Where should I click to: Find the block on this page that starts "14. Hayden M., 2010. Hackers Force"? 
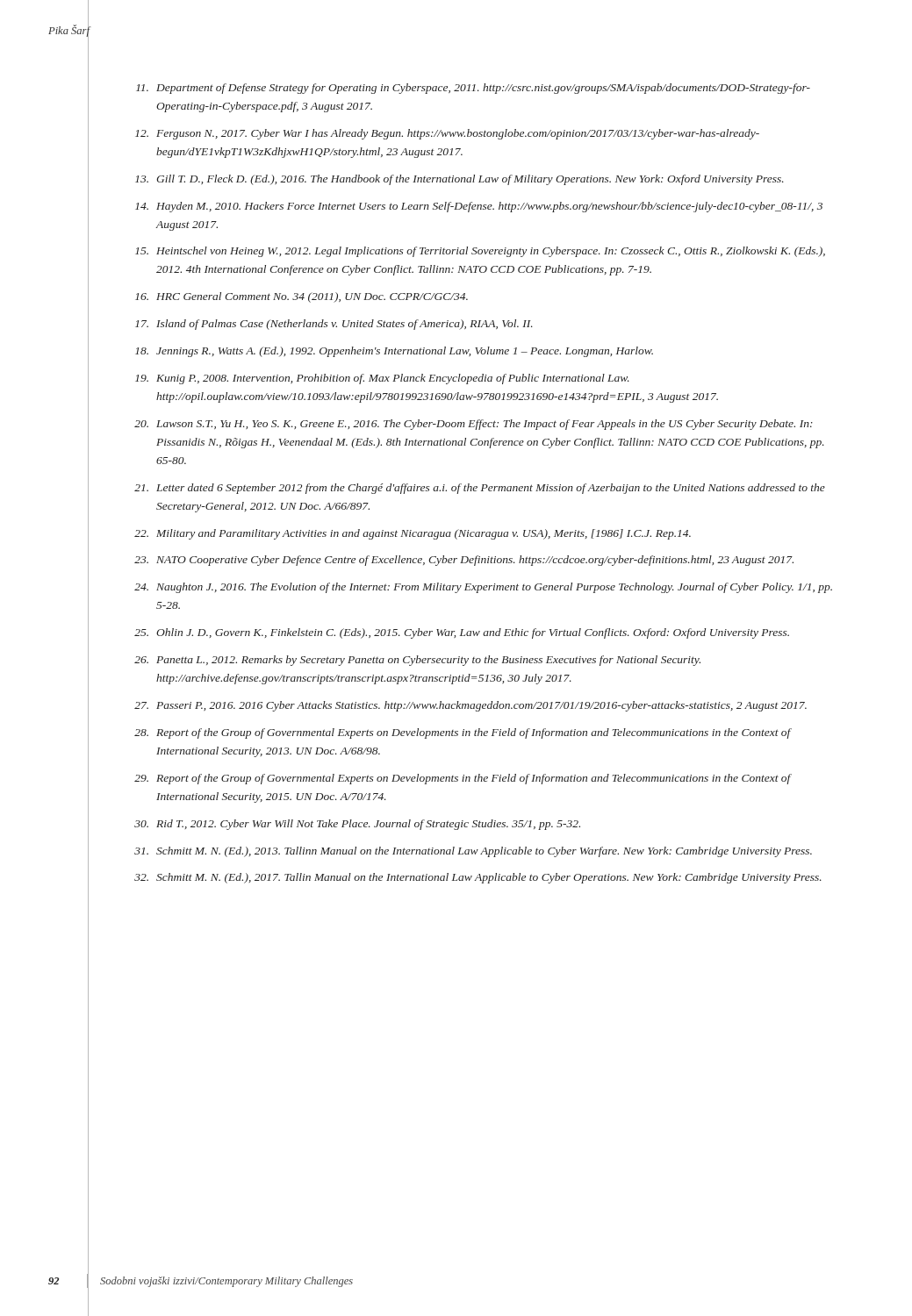[482, 215]
